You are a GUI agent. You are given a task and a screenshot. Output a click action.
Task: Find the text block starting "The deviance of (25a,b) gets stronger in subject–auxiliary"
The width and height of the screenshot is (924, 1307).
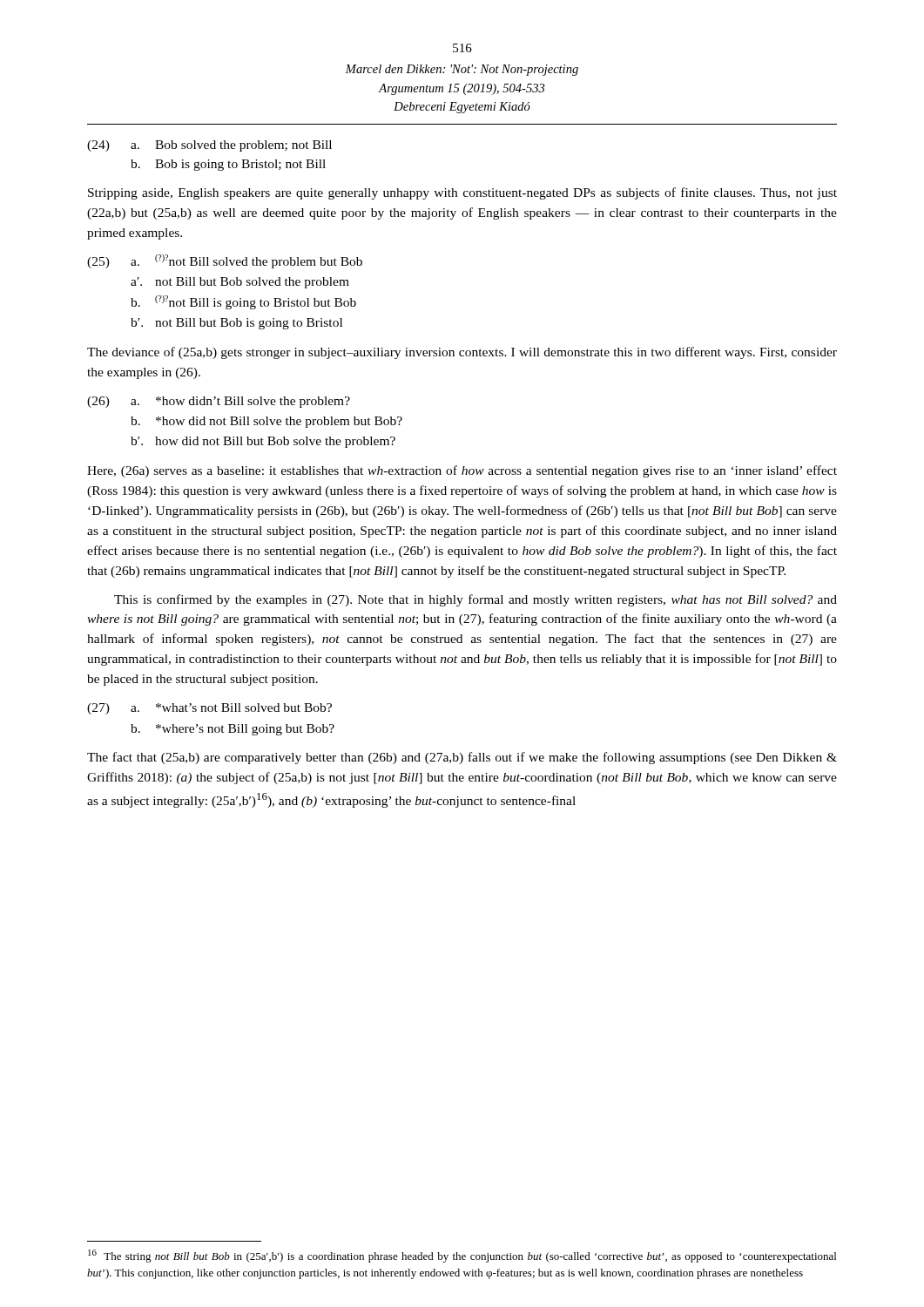coord(462,361)
